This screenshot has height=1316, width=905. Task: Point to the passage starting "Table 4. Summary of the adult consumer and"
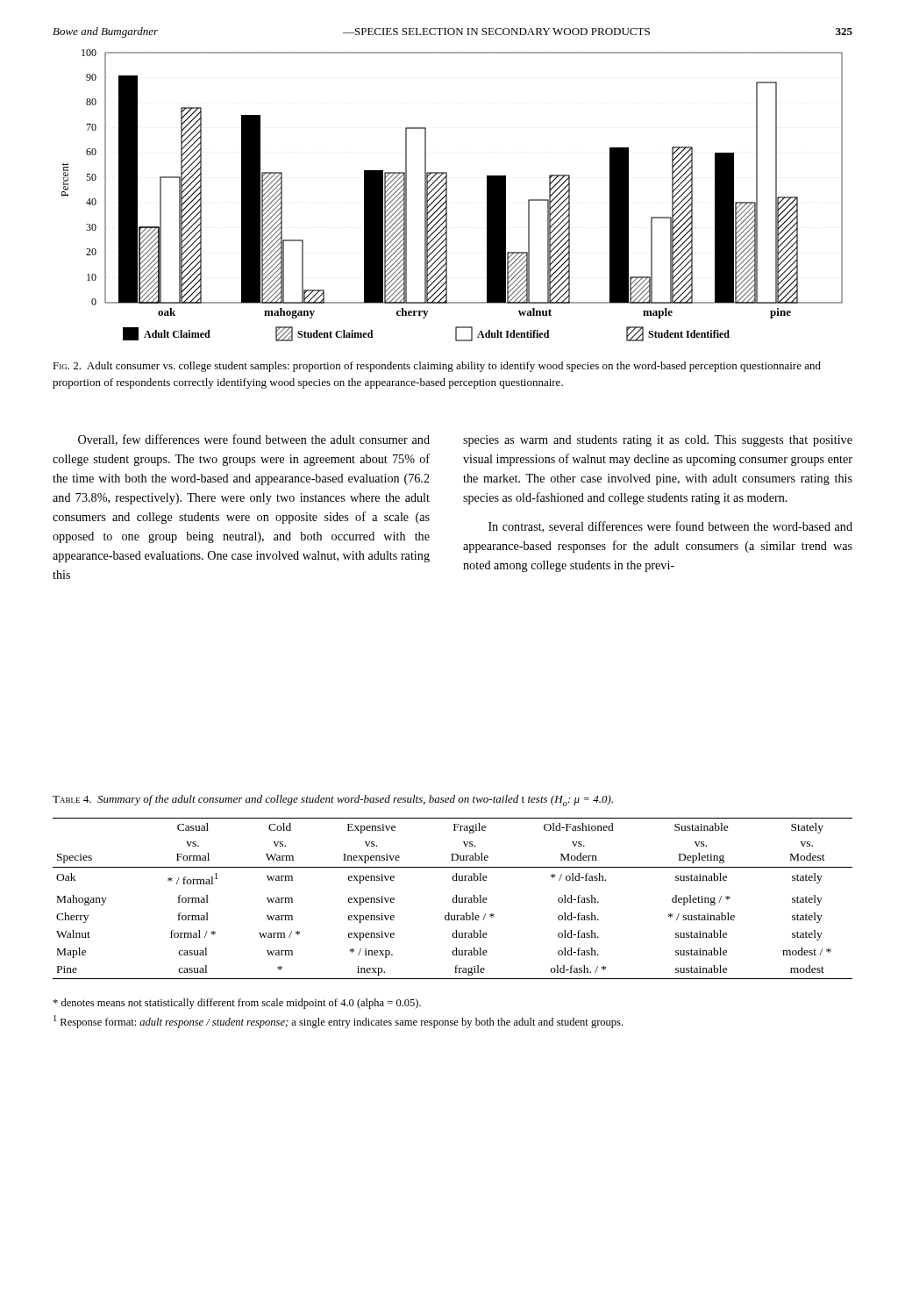point(333,800)
